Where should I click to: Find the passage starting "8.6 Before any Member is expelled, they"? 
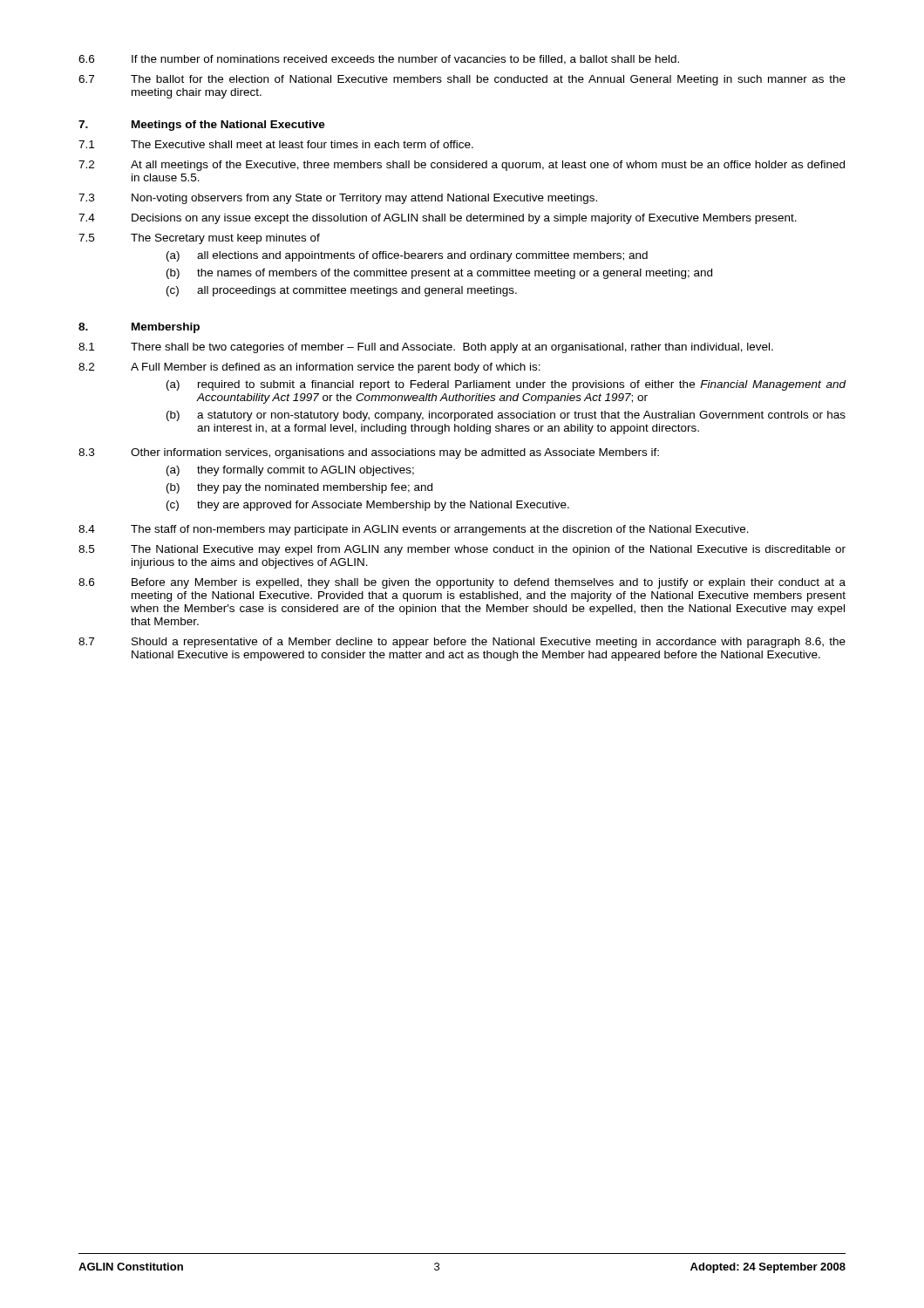click(x=462, y=602)
